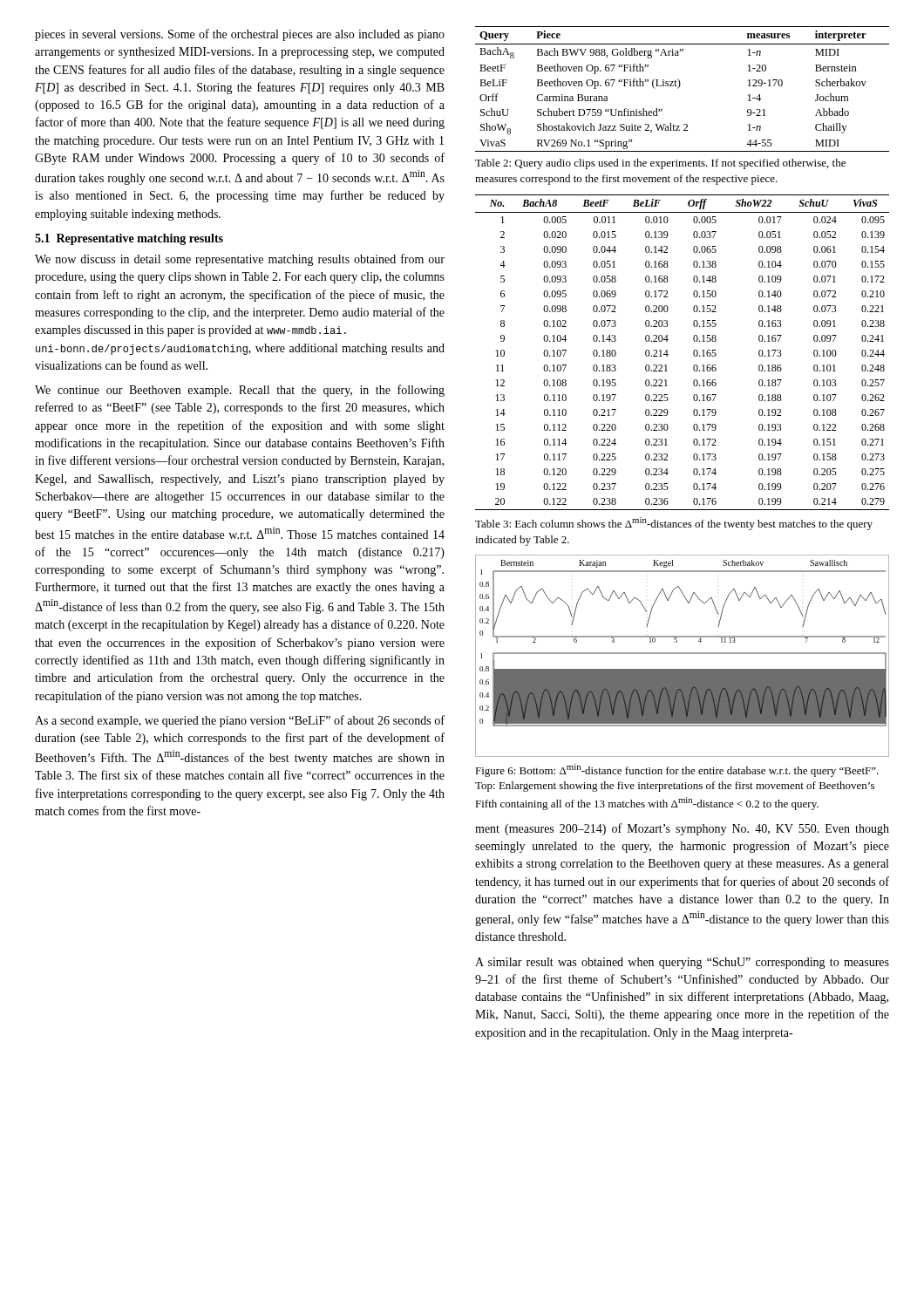Image resolution: width=924 pixels, height=1308 pixels.
Task: Point to the text starting "Figure 6: Bottom: Δmin-distance function for"
Action: pos(677,786)
